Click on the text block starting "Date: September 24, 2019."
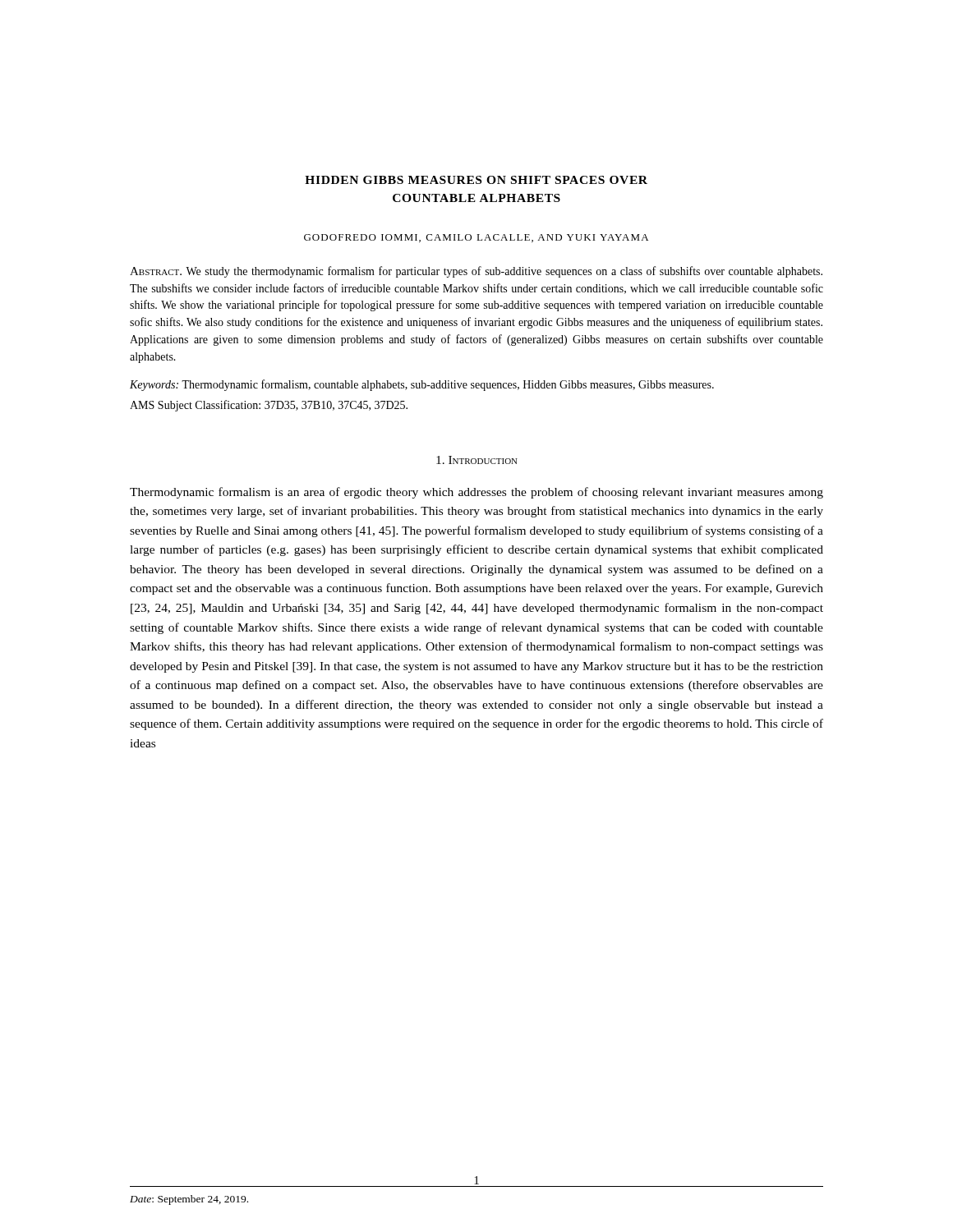953x1232 pixels. pos(189,1199)
